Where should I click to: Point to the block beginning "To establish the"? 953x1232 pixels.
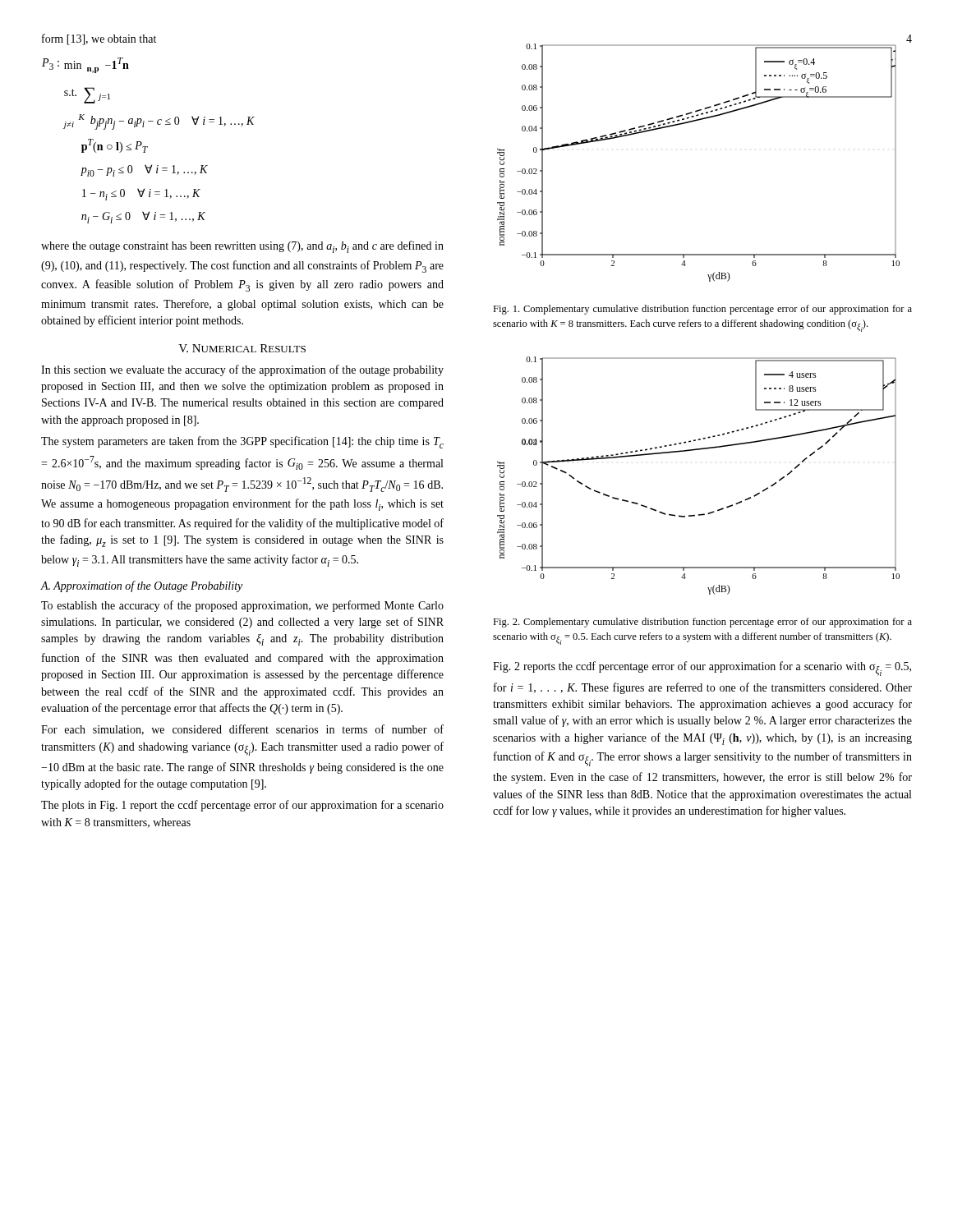(x=242, y=714)
